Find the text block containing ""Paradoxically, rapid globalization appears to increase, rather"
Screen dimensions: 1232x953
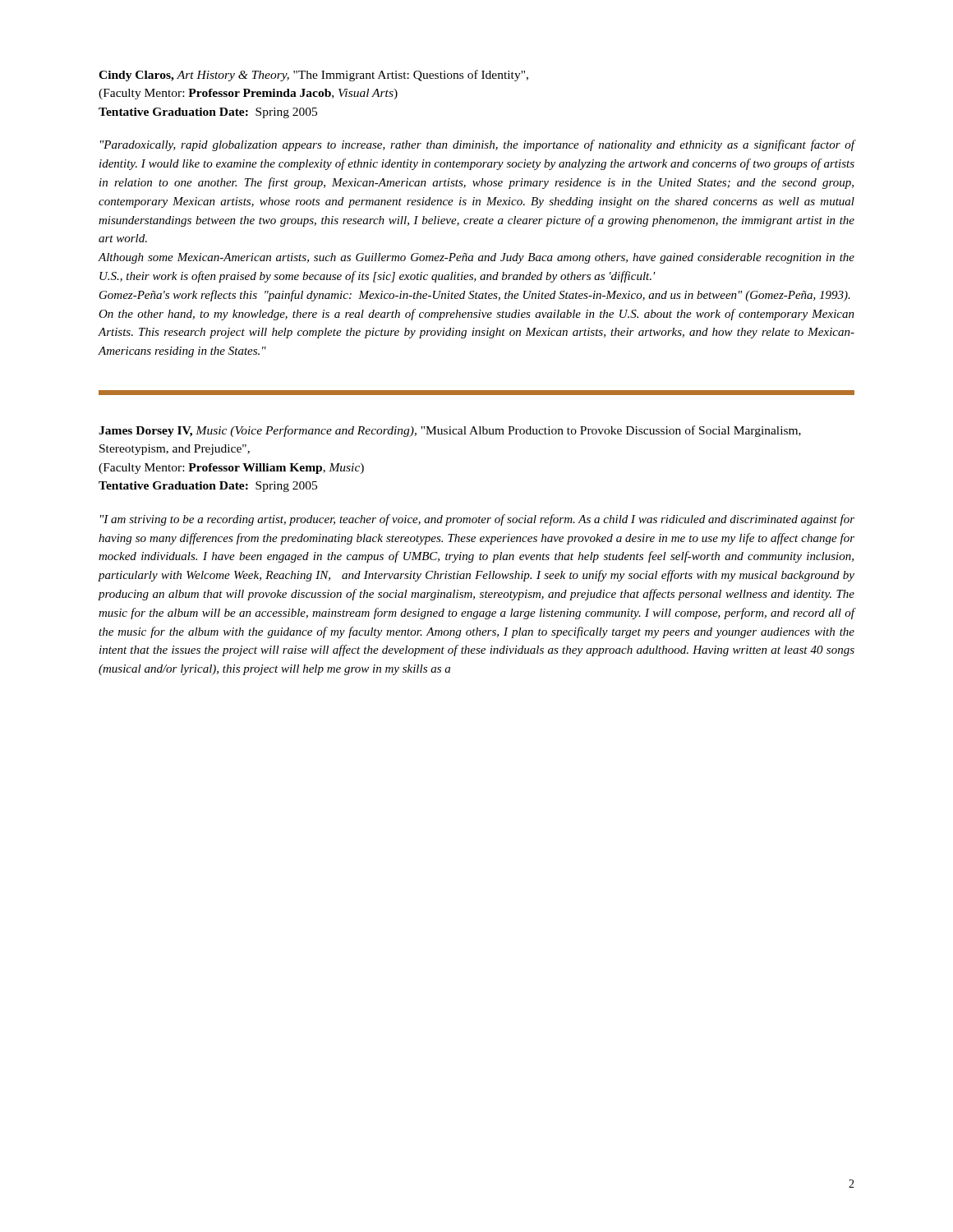pos(476,248)
